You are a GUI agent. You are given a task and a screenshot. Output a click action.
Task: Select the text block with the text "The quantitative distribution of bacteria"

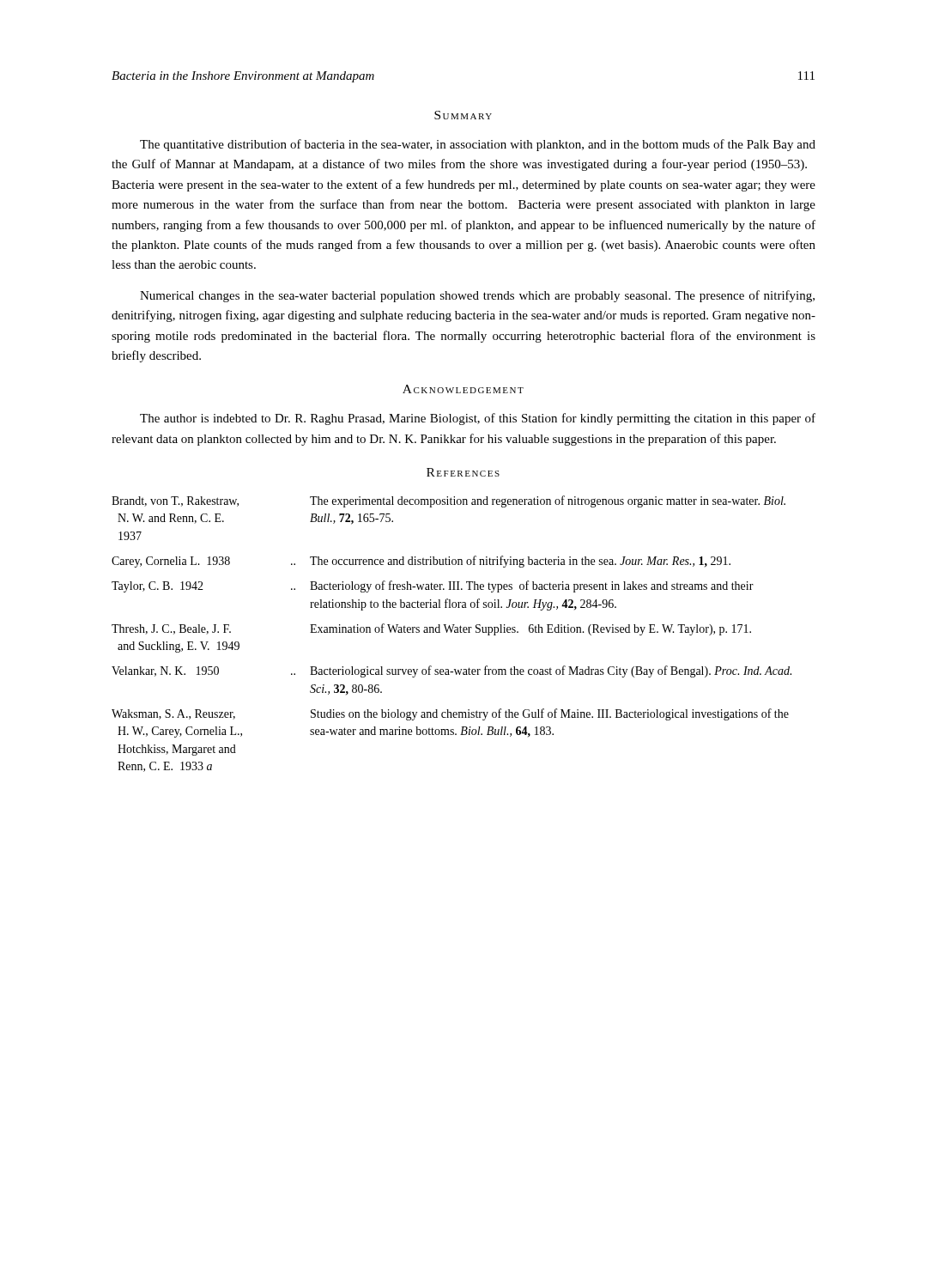pyautogui.click(x=464, y=205)
